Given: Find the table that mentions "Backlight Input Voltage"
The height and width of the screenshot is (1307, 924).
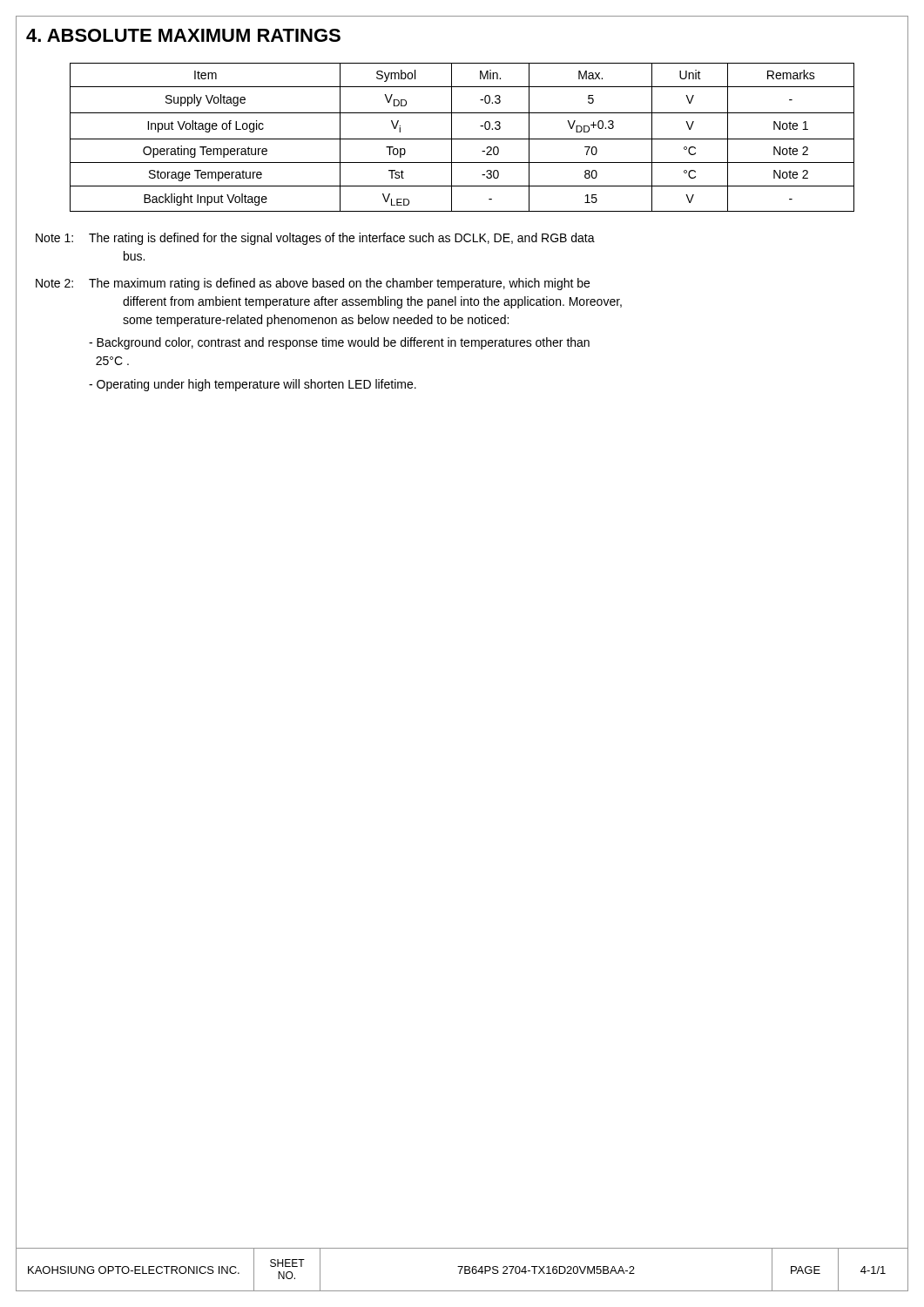Looking at the screenshot, I should pyautogui.click(x=462, y=137).
